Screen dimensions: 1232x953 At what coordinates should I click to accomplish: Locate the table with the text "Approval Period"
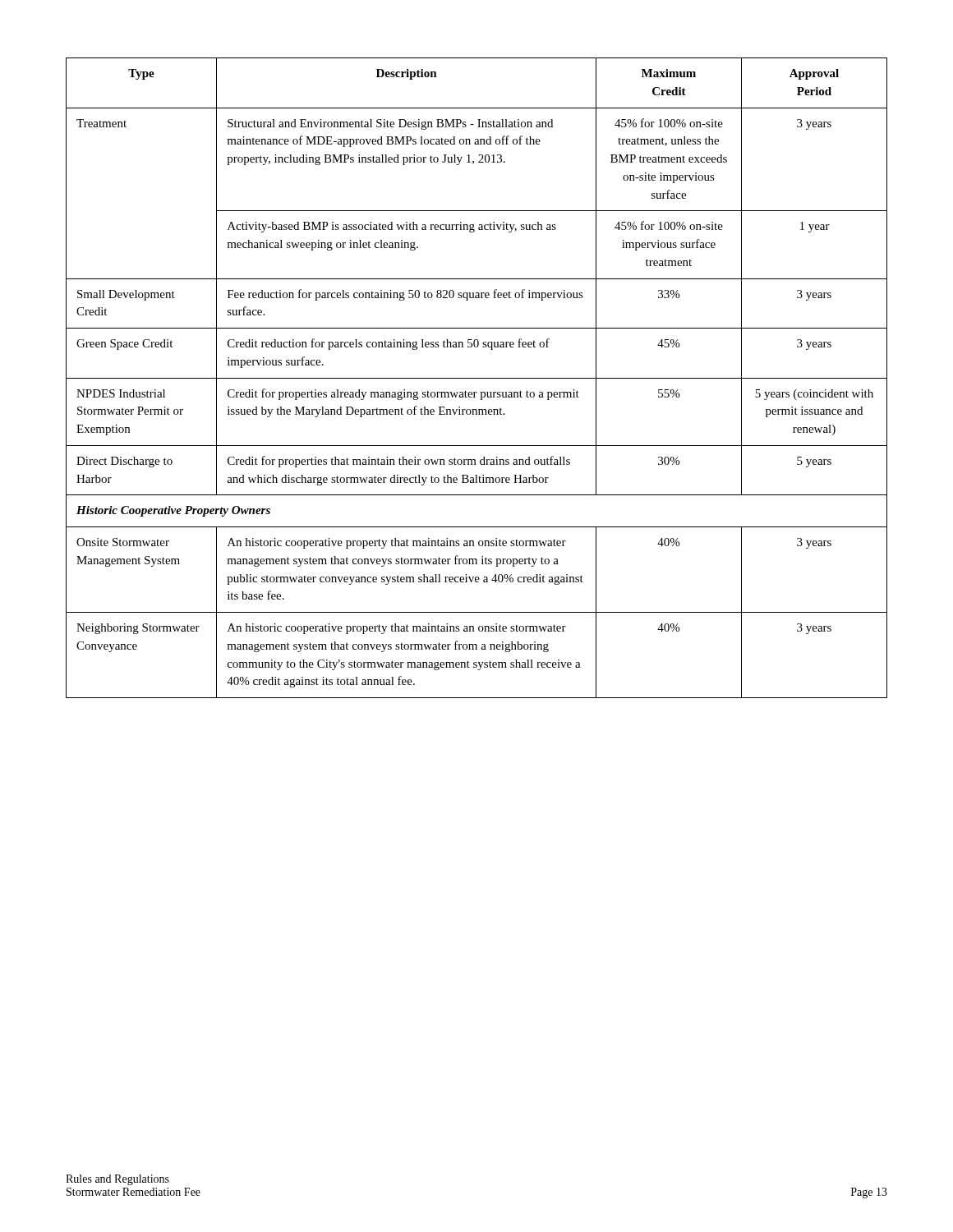point(476,378)
